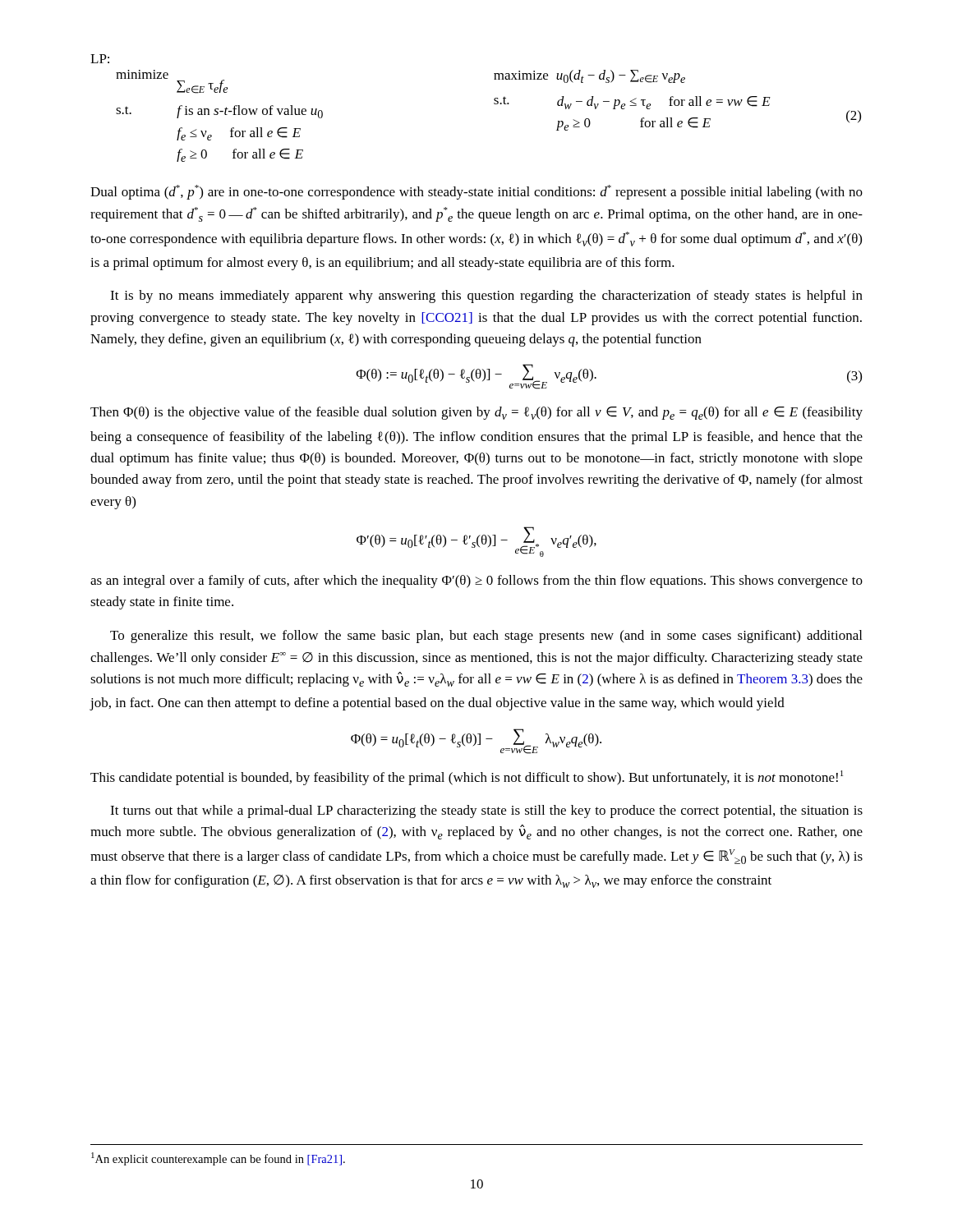Find the text block that says "Dual optima (d*, p*) are in one-to-one"
This screenshot has height=1232, width=953.
[x=476, y=226]
